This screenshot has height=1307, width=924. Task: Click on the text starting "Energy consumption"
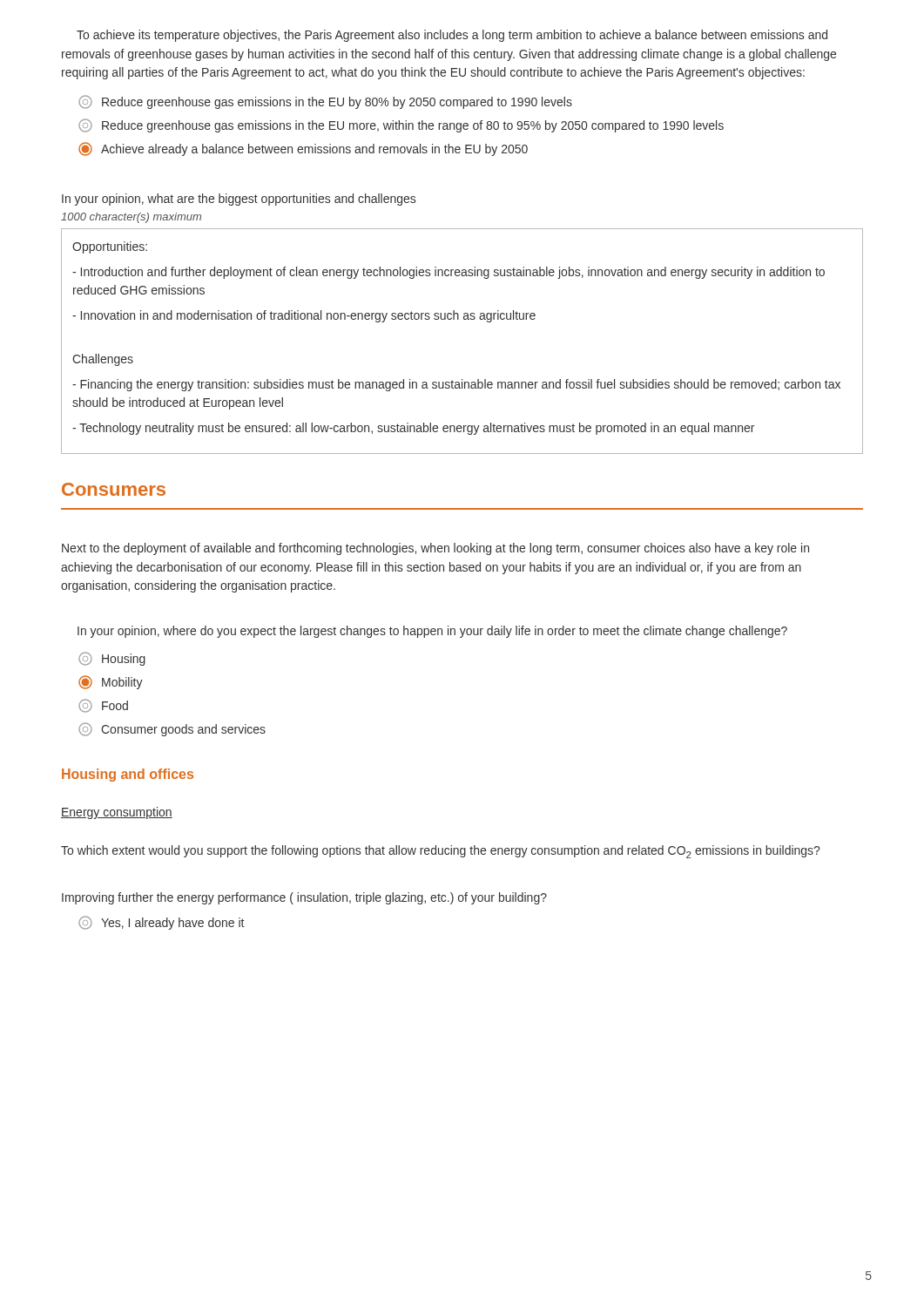[x=117, y=812]
